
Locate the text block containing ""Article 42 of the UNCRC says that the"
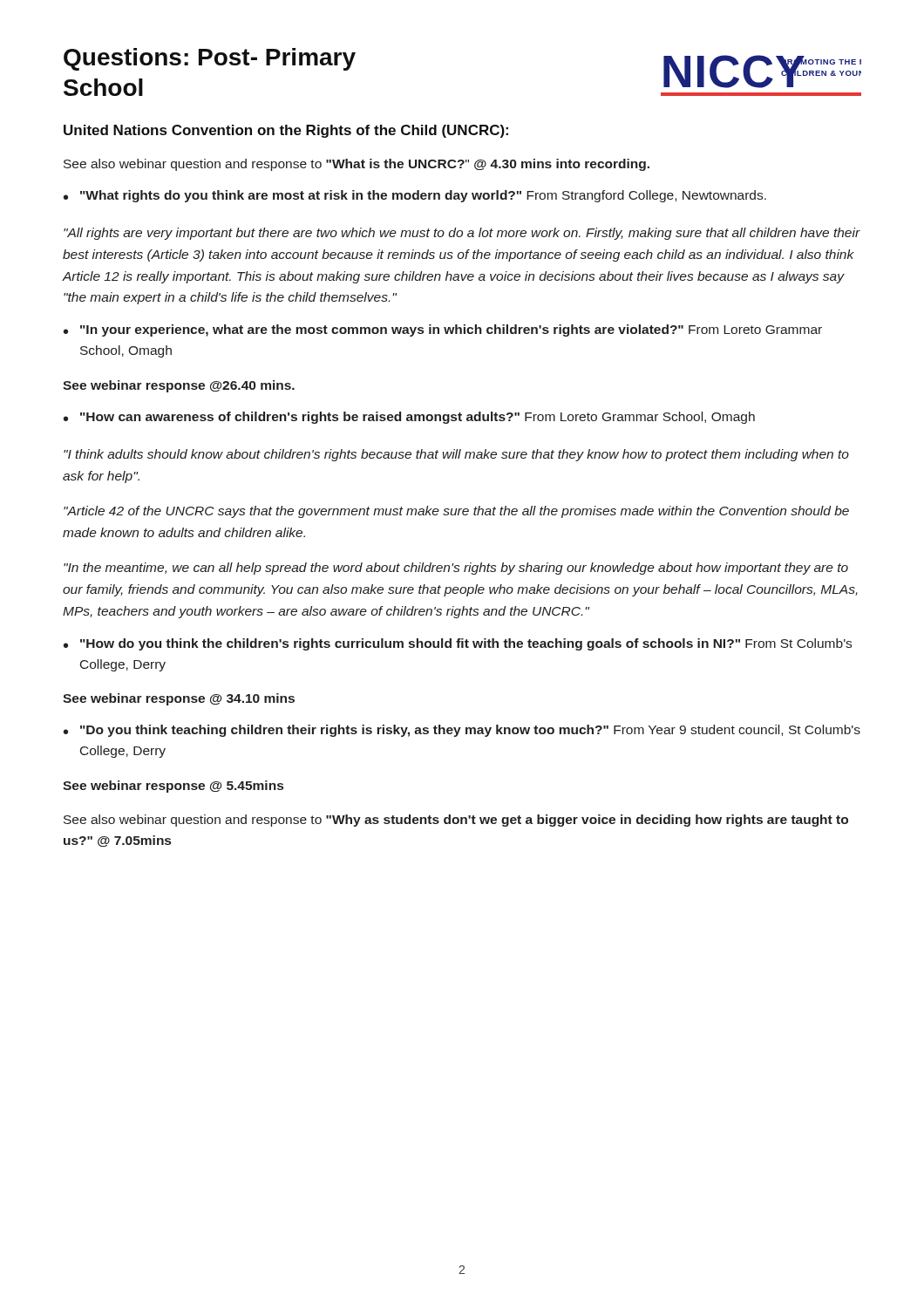point(462,522)
